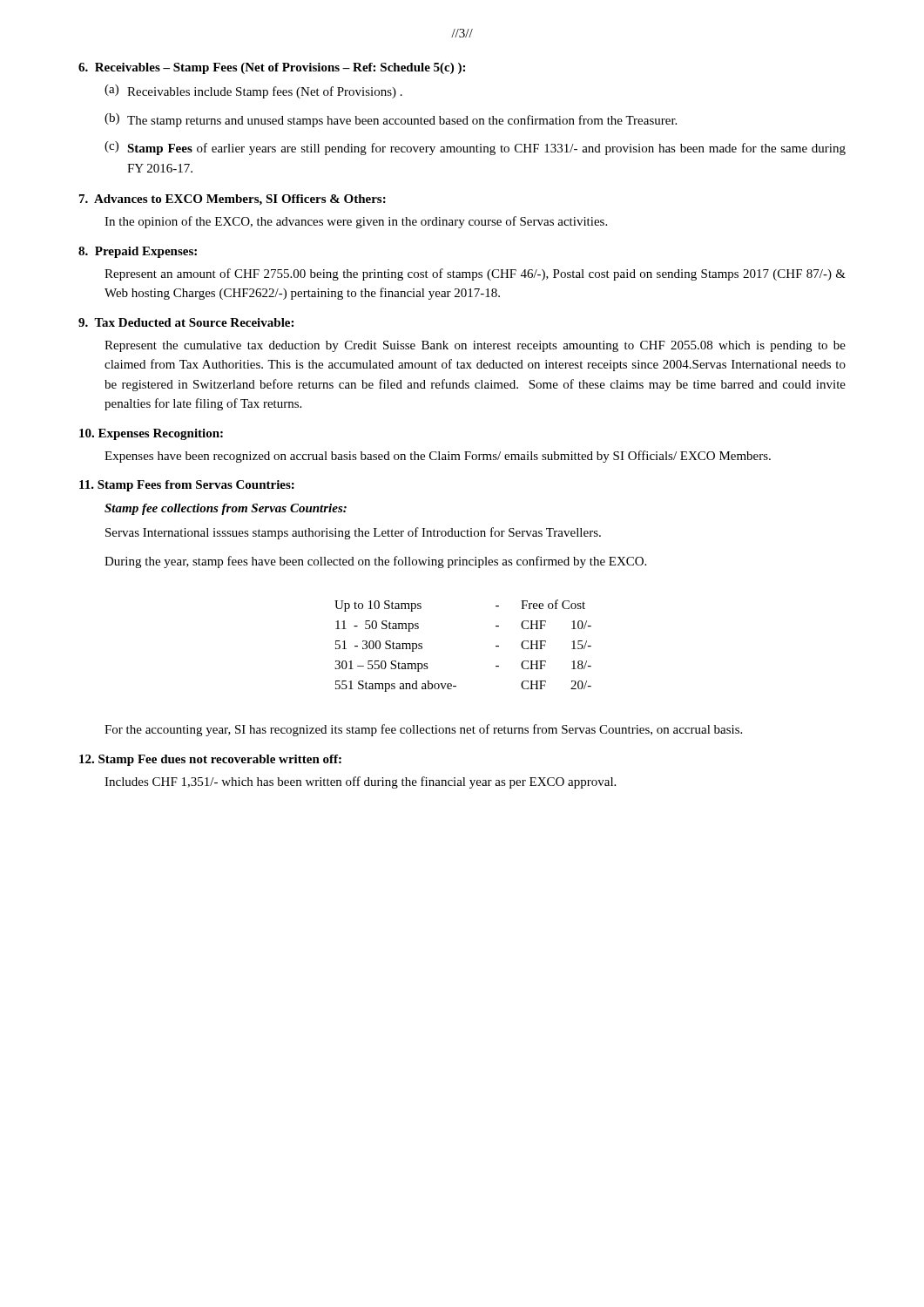Find the text block containing "Includes CHF 1,351/- which"
This screenshot has height=1307, width=924.
click(361, 781)
